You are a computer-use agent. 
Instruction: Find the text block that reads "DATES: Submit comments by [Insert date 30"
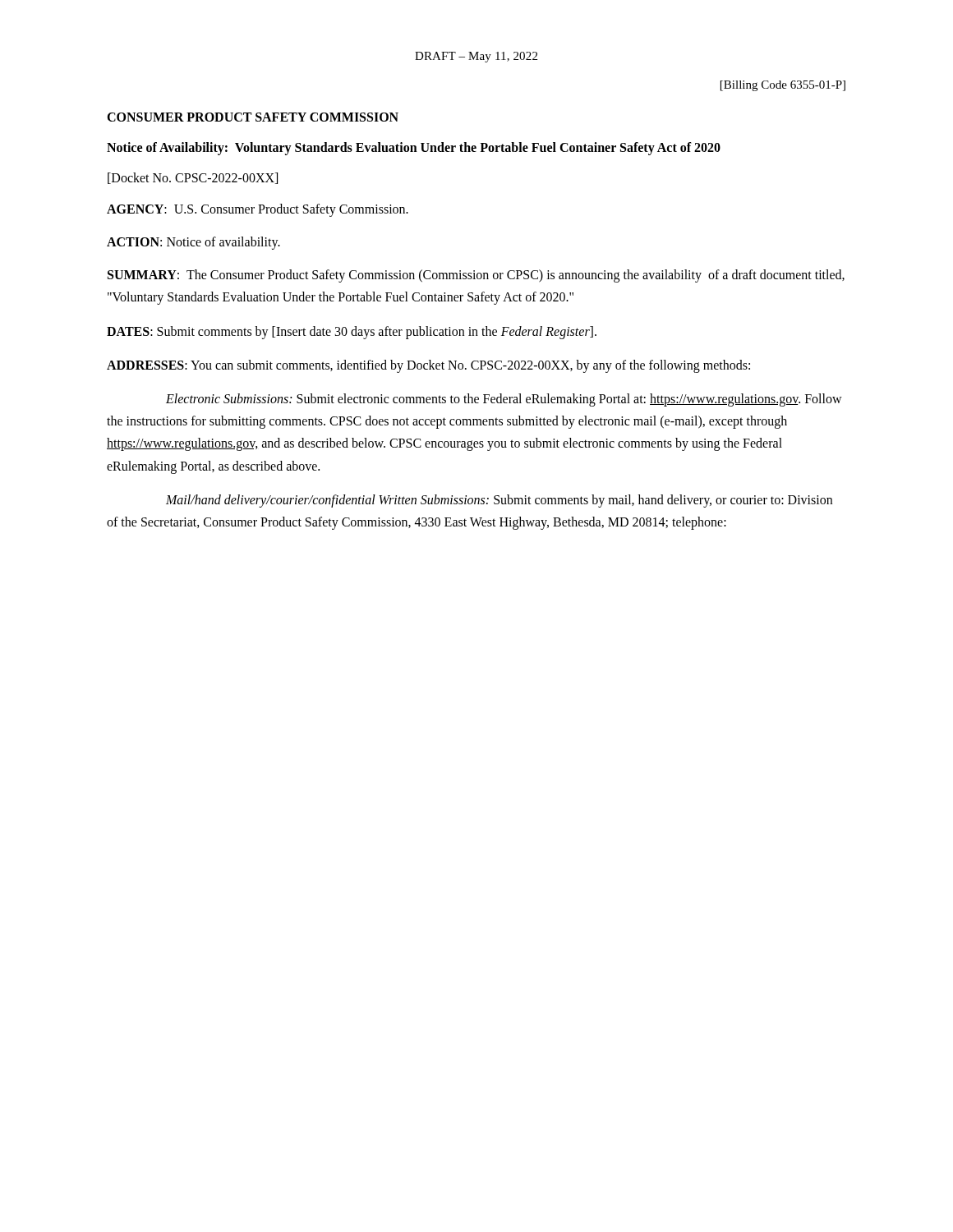point(352,331)
